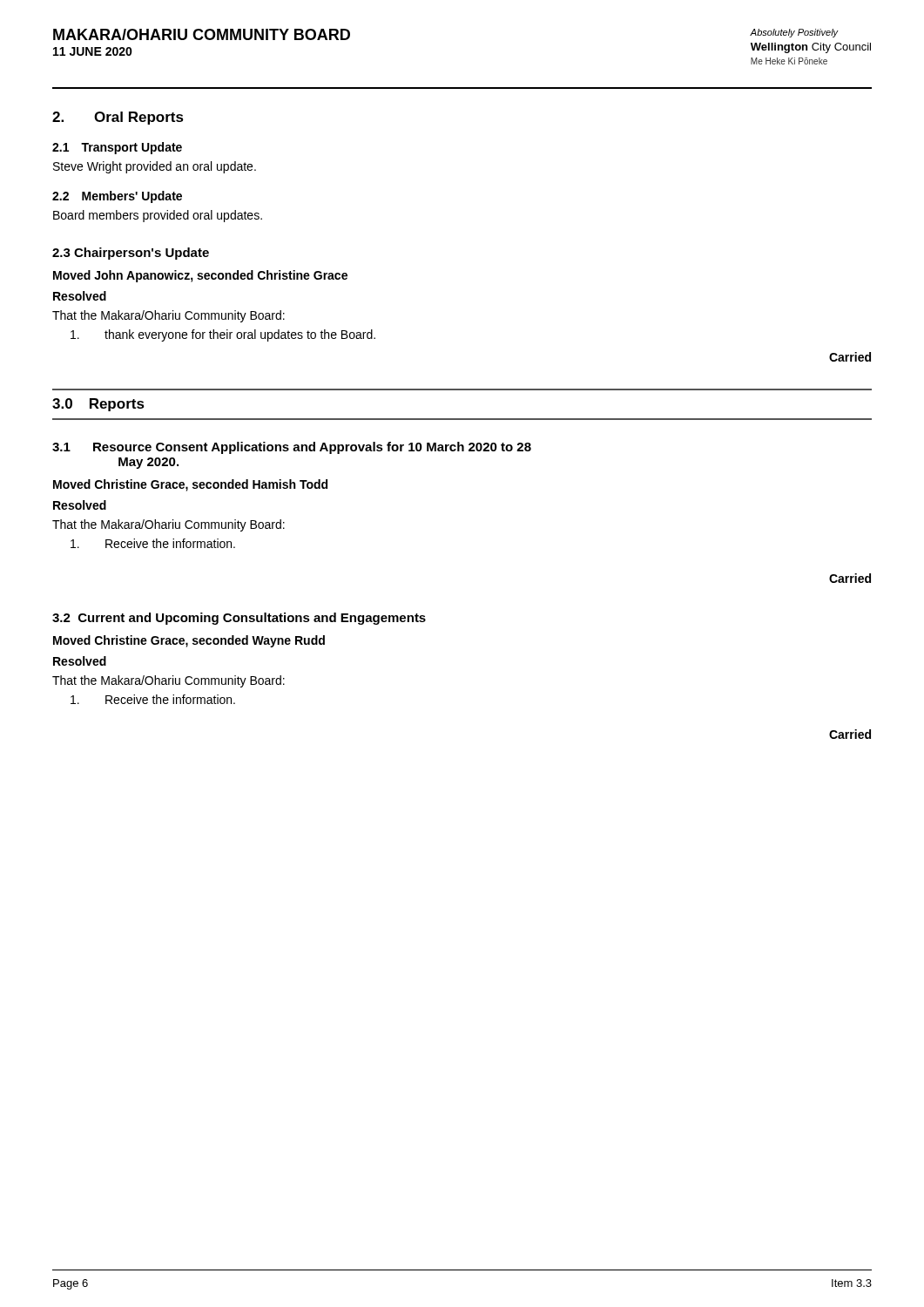Find the text starting "3.0 Reports"
Screen dimensions: 1307x924
click(x=98, y=404)
